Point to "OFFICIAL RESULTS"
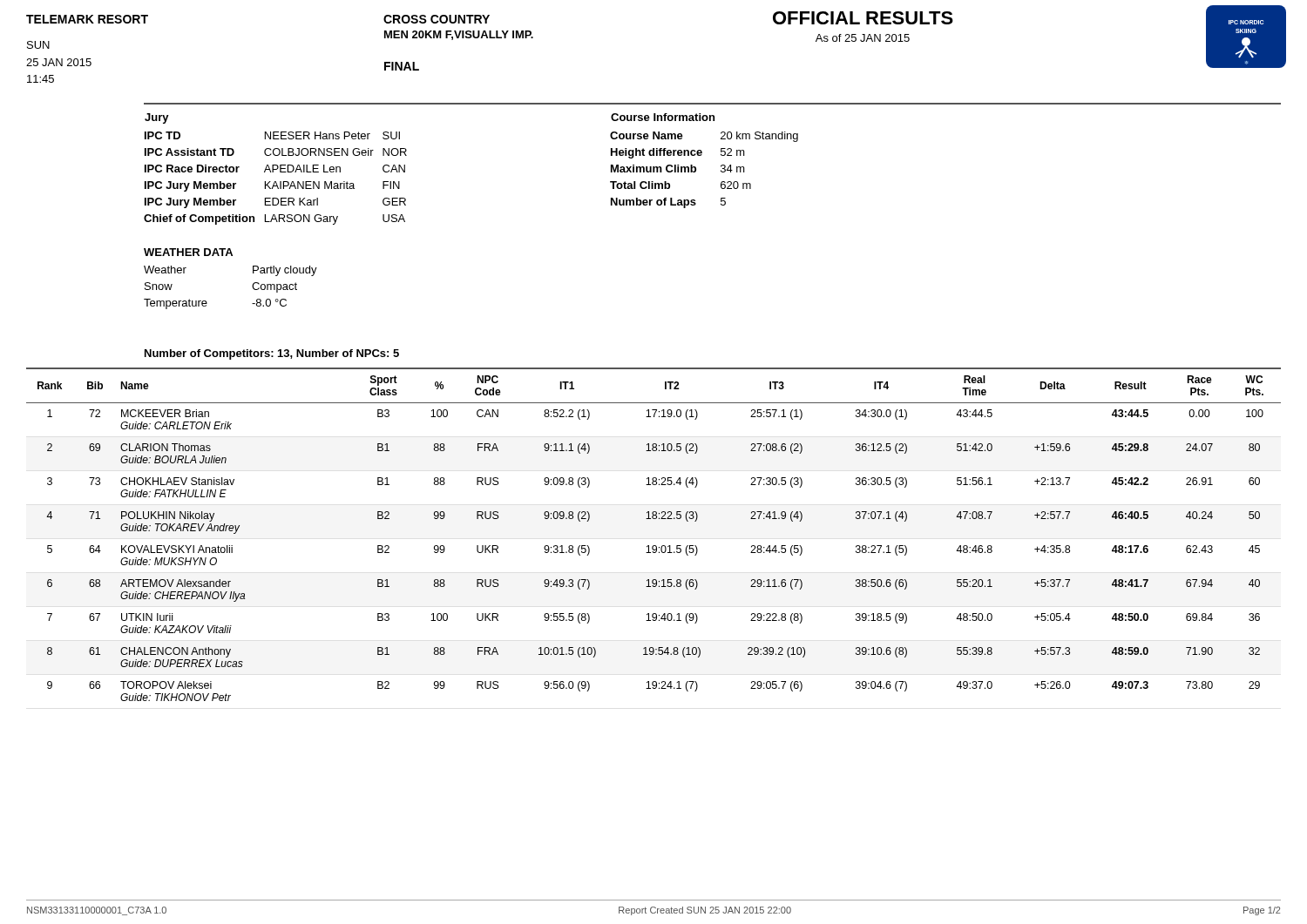This screenshot has height=924, width=1307. 863,18
